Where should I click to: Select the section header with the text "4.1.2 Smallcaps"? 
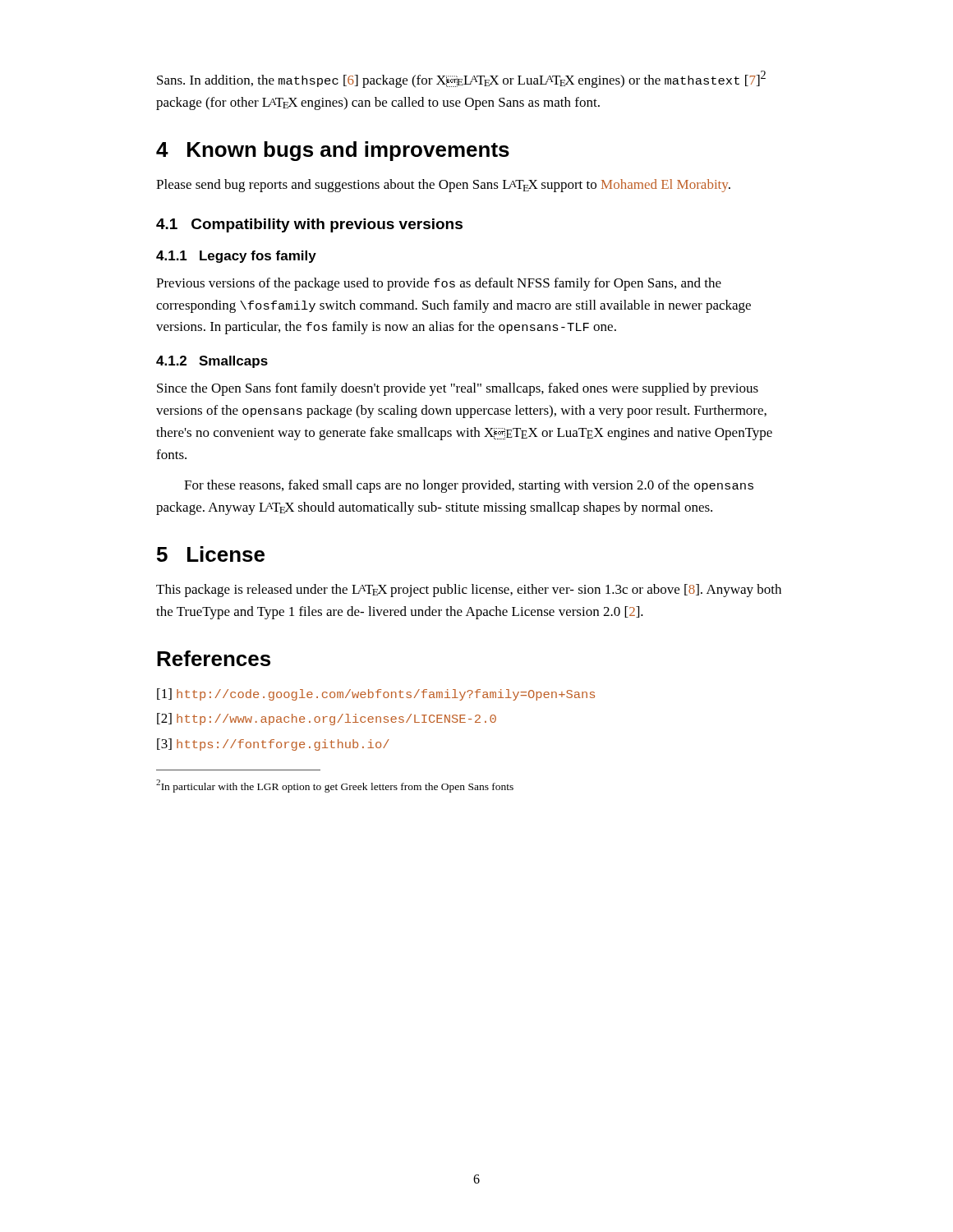point(212,362)
